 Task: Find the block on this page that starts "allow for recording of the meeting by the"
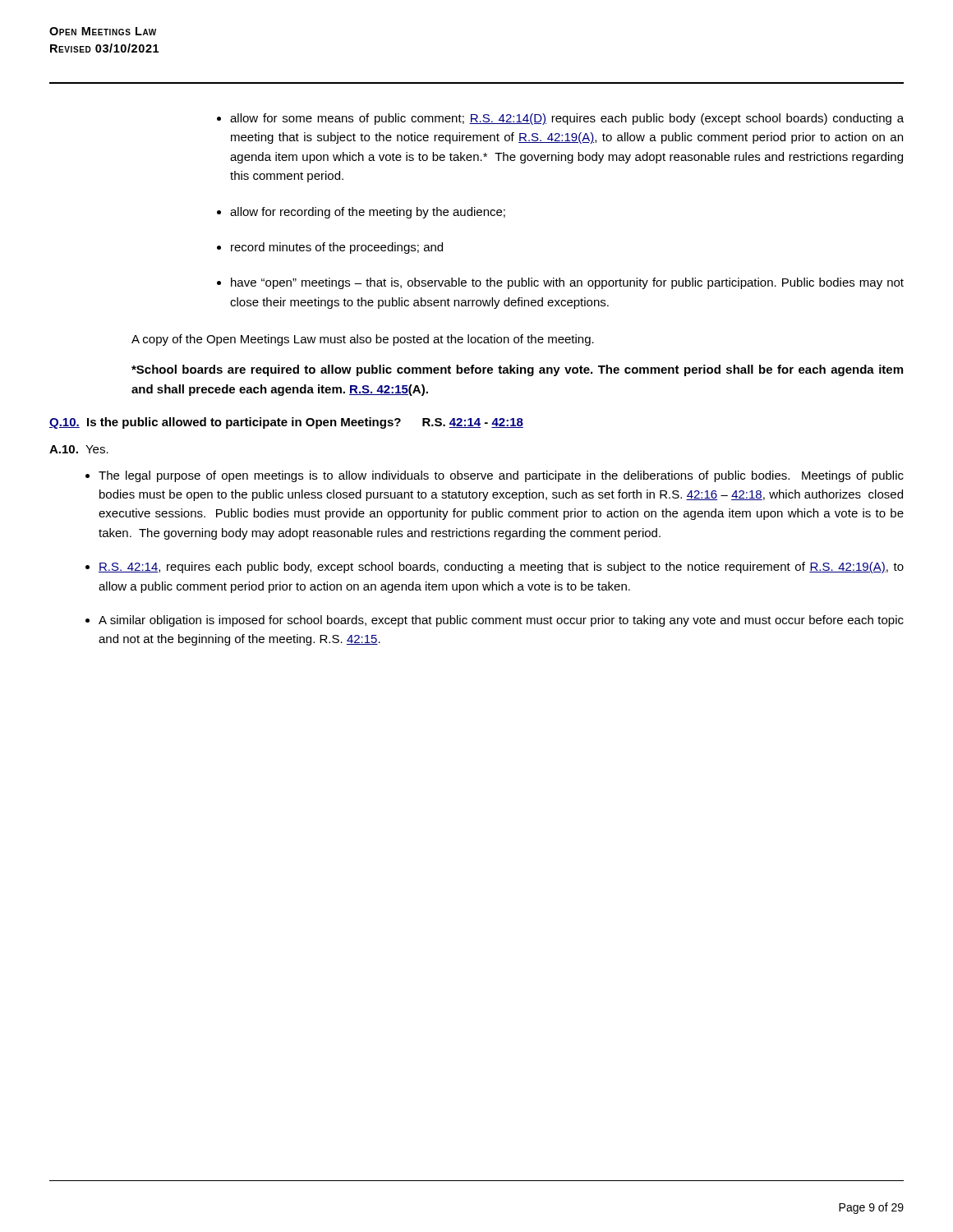click(368, 213)
